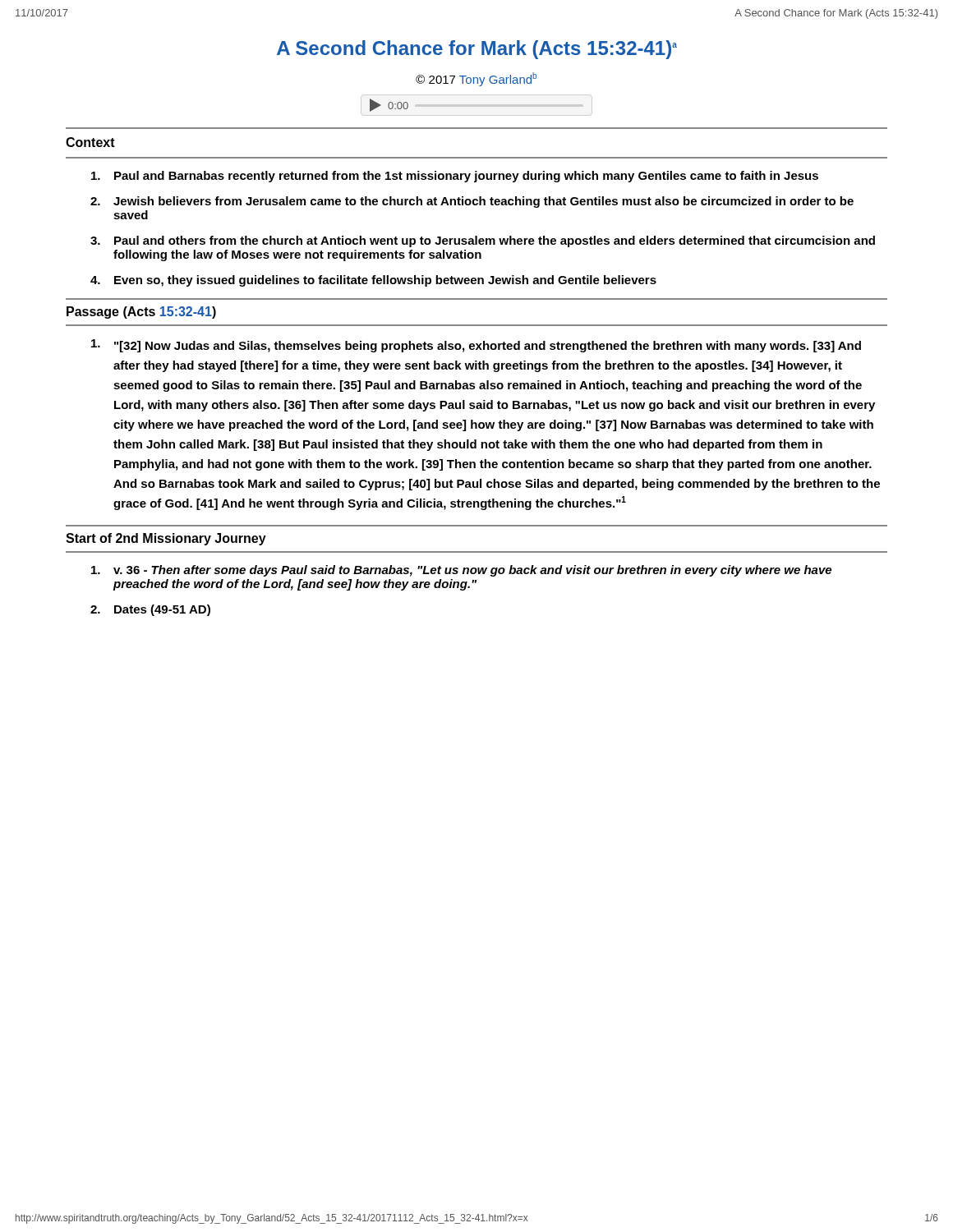
Task: Find the list item that says "2. Jewish believers"
Action: point(489,208)
